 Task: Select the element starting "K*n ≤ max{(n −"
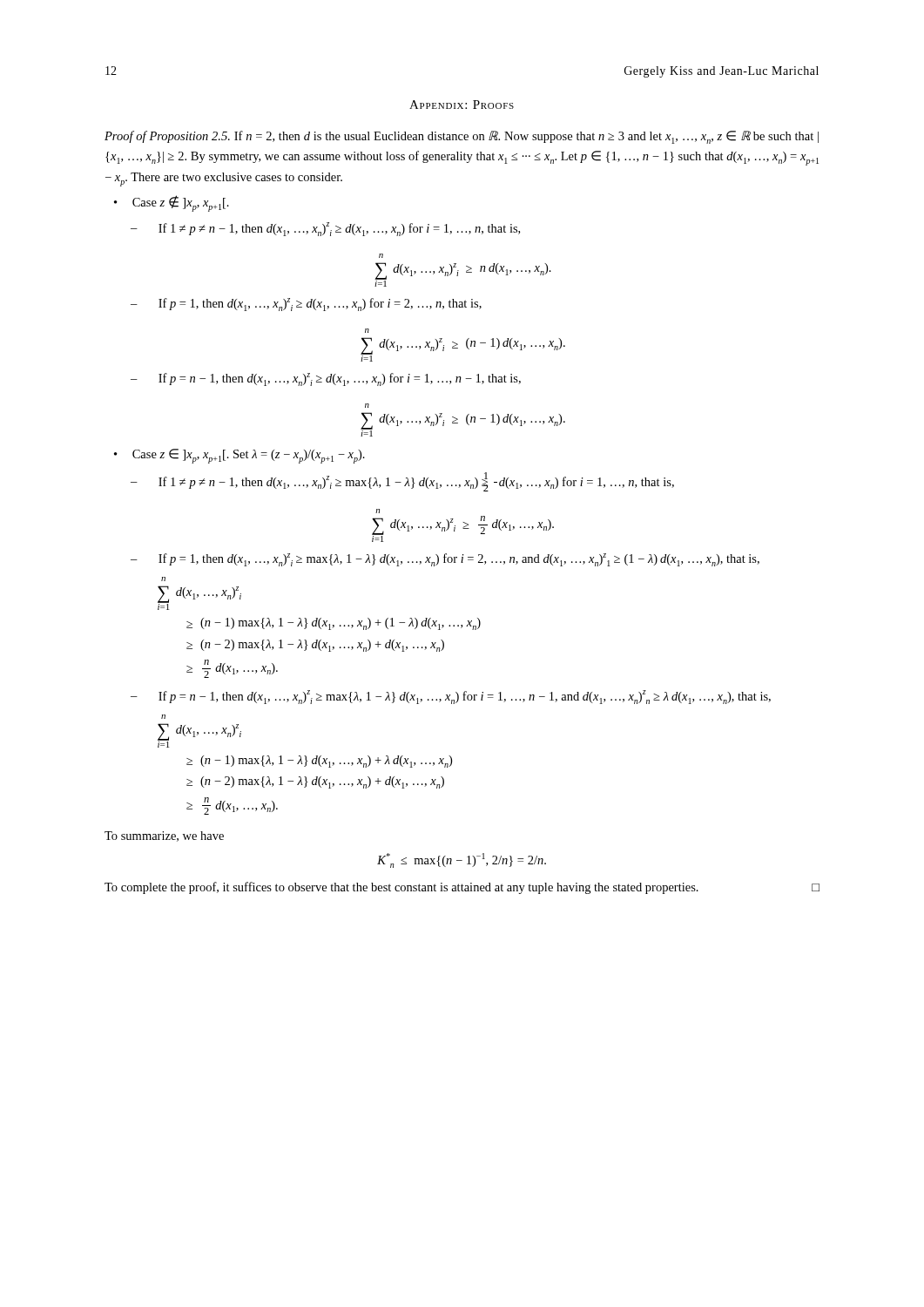pos(462,860)
